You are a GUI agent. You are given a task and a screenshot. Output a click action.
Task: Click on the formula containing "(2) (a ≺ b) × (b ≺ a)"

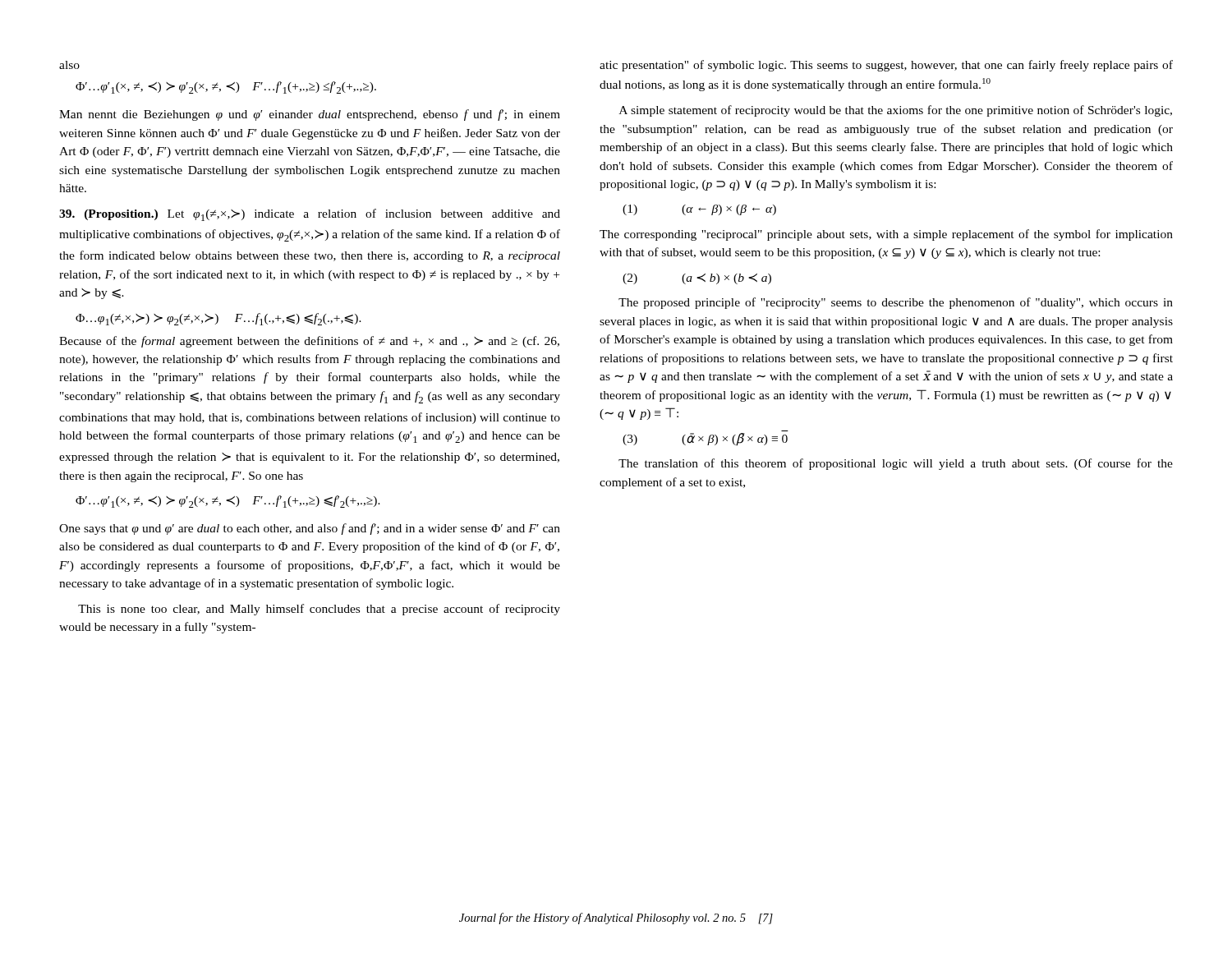pos(697,278)
